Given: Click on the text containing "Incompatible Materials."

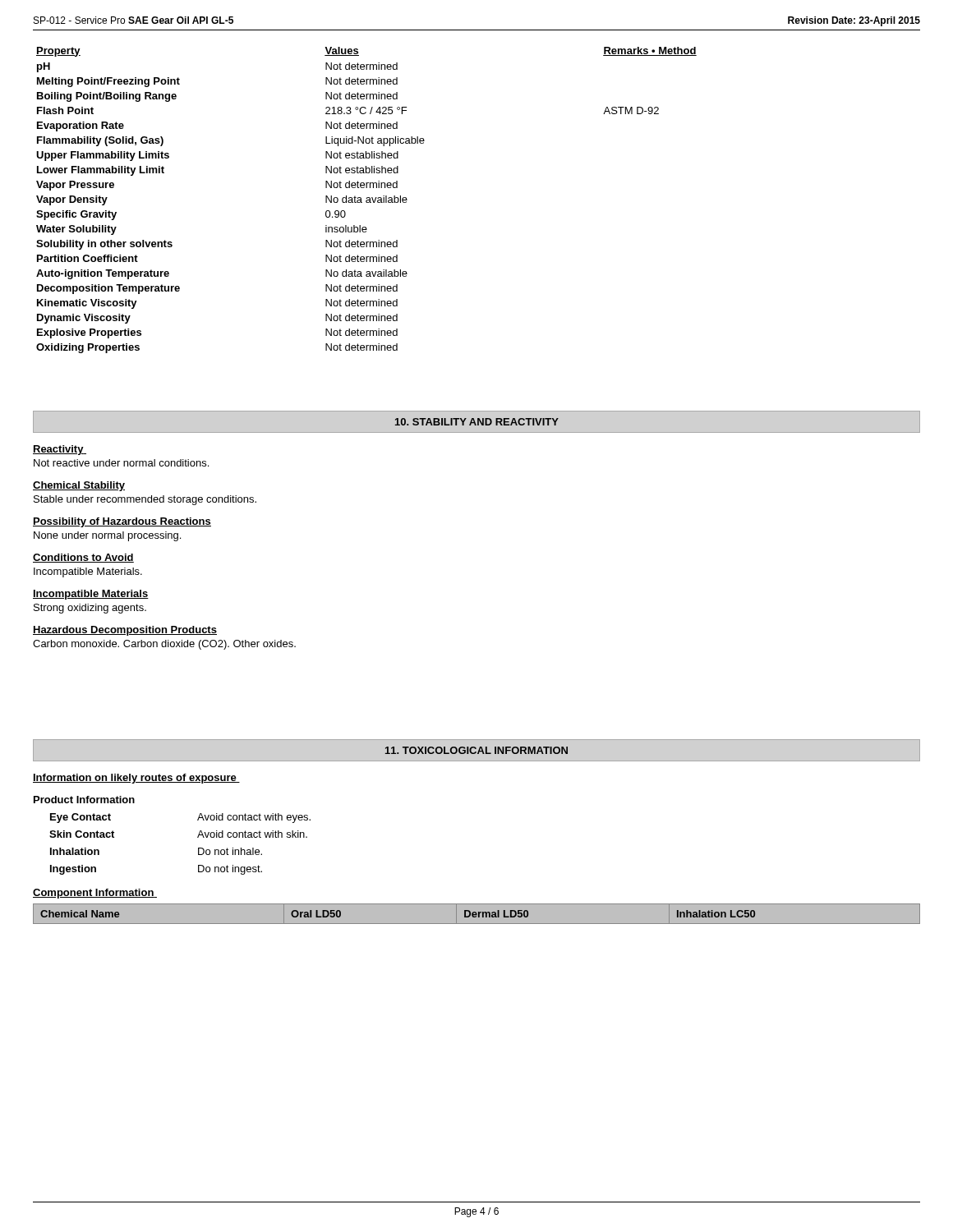Looking at the screenshot, I should click(88, 571).
